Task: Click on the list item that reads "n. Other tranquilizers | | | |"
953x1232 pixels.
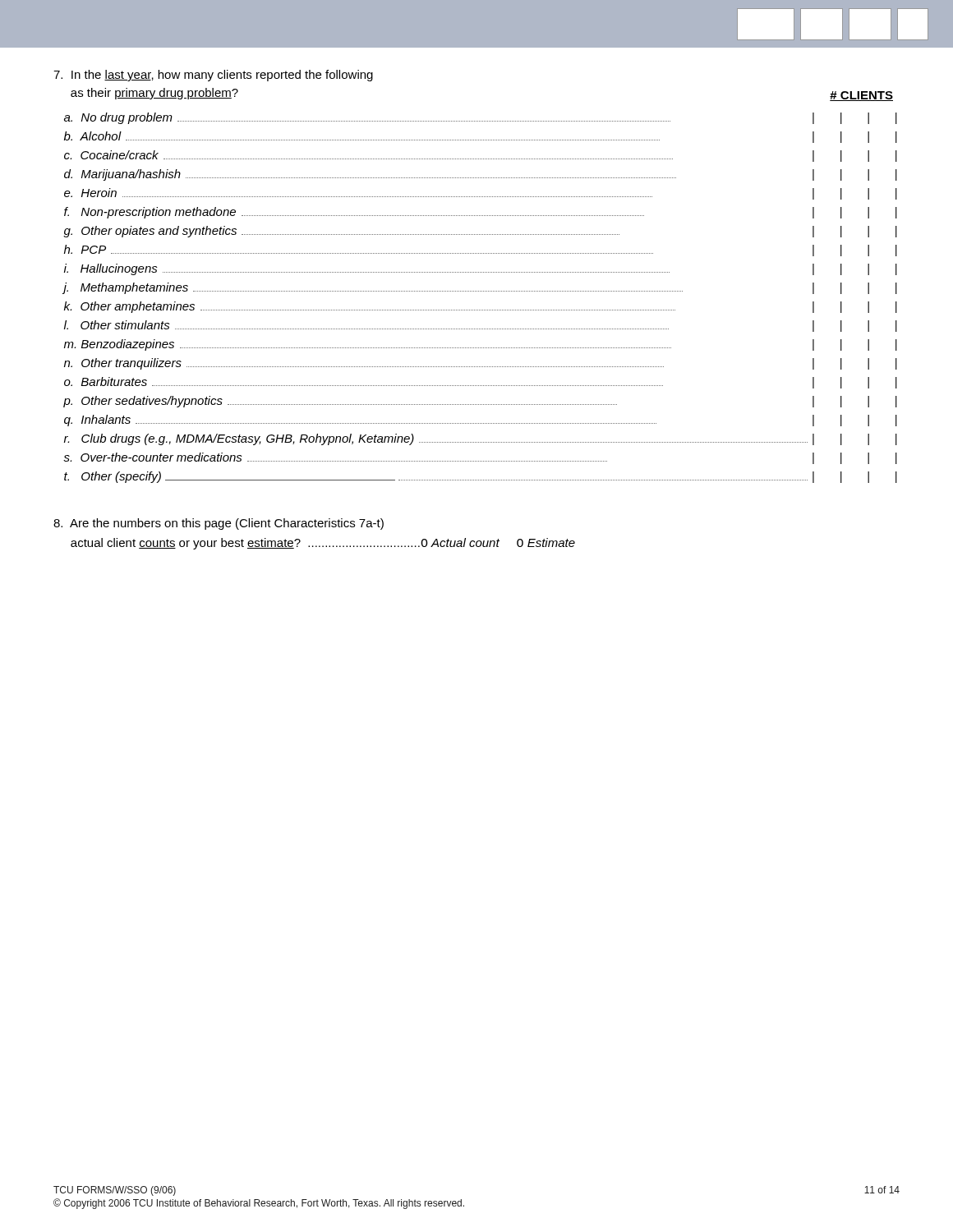Action: point(476,363)
